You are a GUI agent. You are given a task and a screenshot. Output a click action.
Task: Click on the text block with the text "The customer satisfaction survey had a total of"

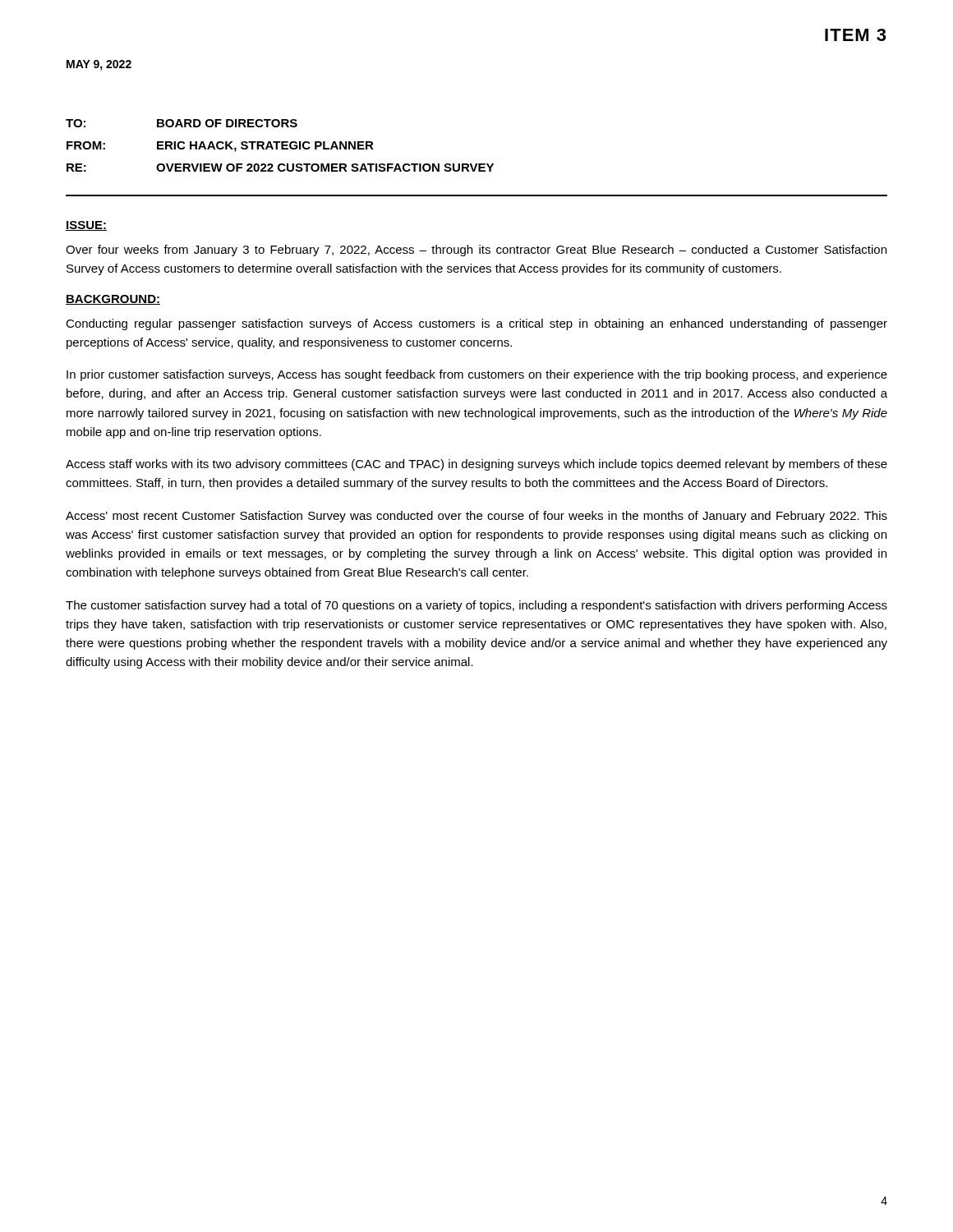pos(476,633)
